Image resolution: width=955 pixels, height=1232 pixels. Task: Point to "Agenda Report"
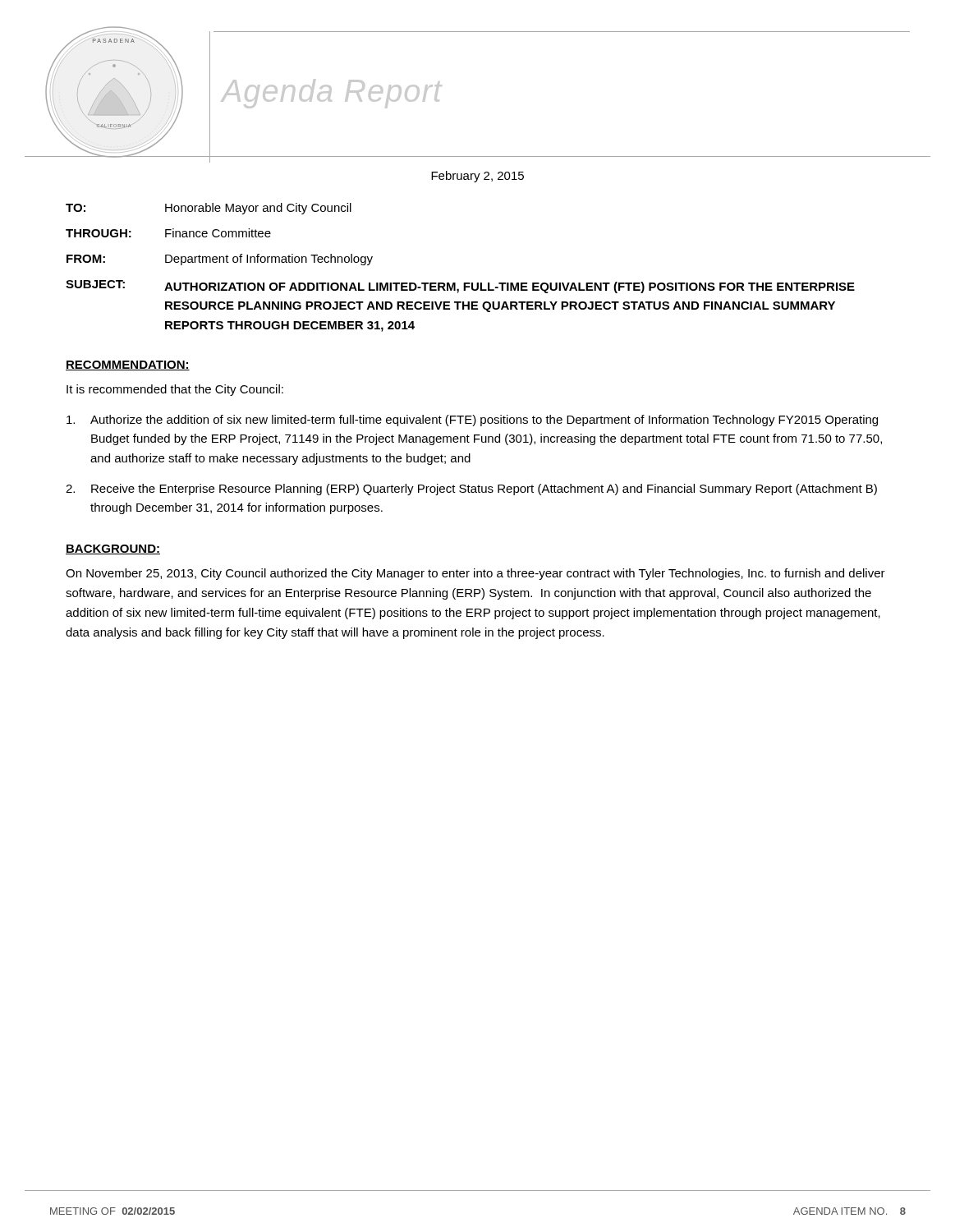[x=332, y=91]
